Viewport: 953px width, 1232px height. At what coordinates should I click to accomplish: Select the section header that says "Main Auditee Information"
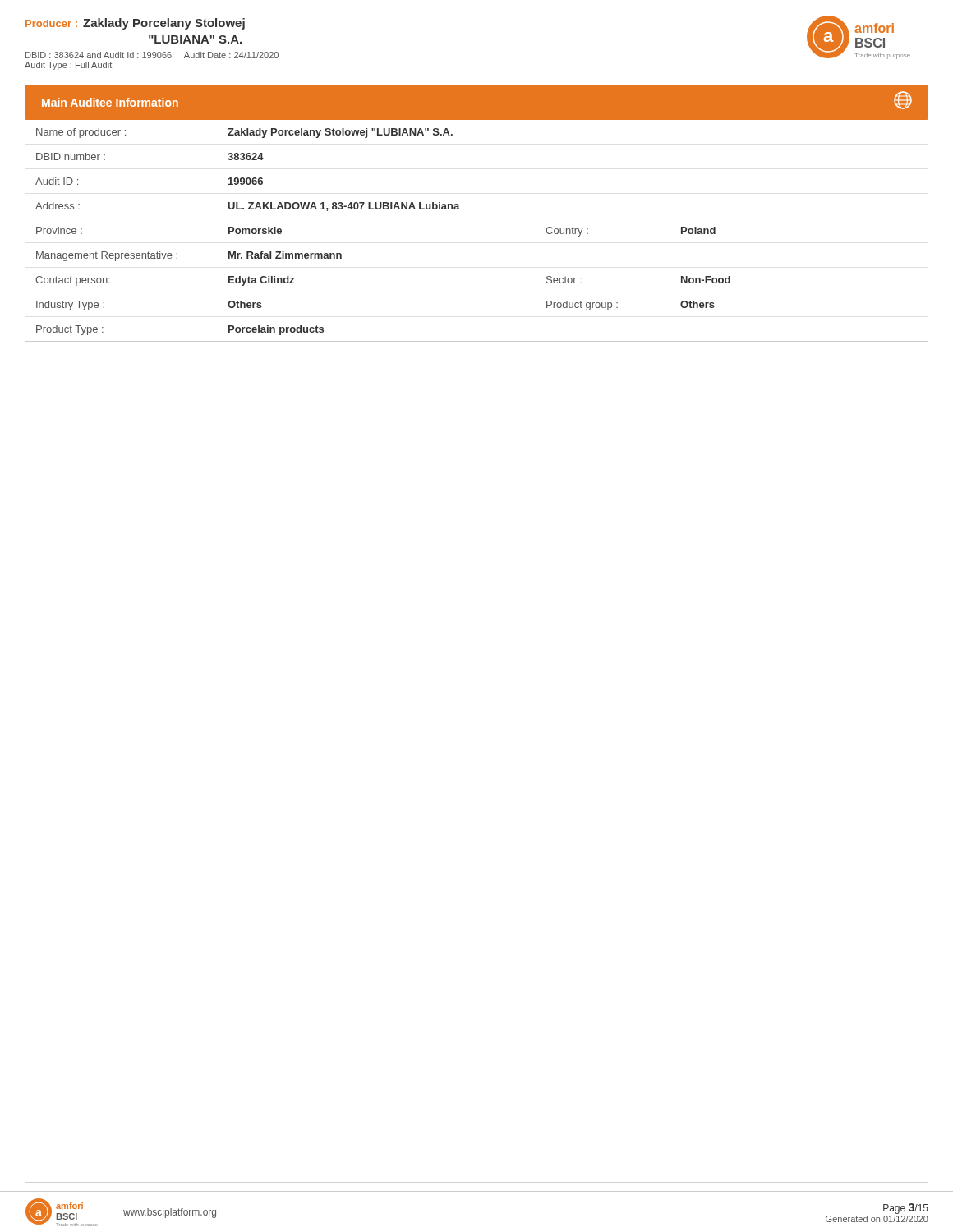[x=117, y=100]
